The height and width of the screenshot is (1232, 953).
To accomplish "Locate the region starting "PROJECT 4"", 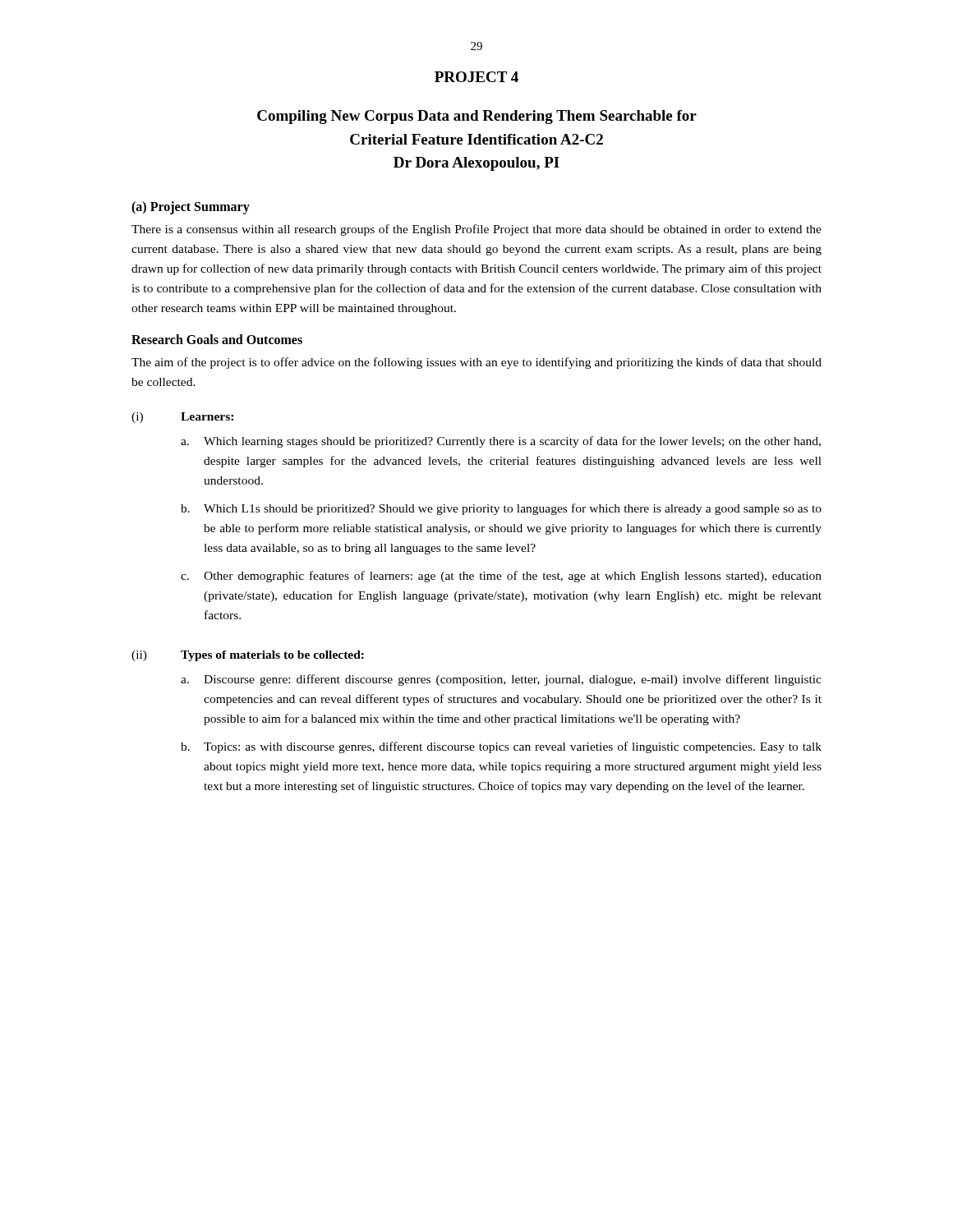I will click(x=476, y=77).
